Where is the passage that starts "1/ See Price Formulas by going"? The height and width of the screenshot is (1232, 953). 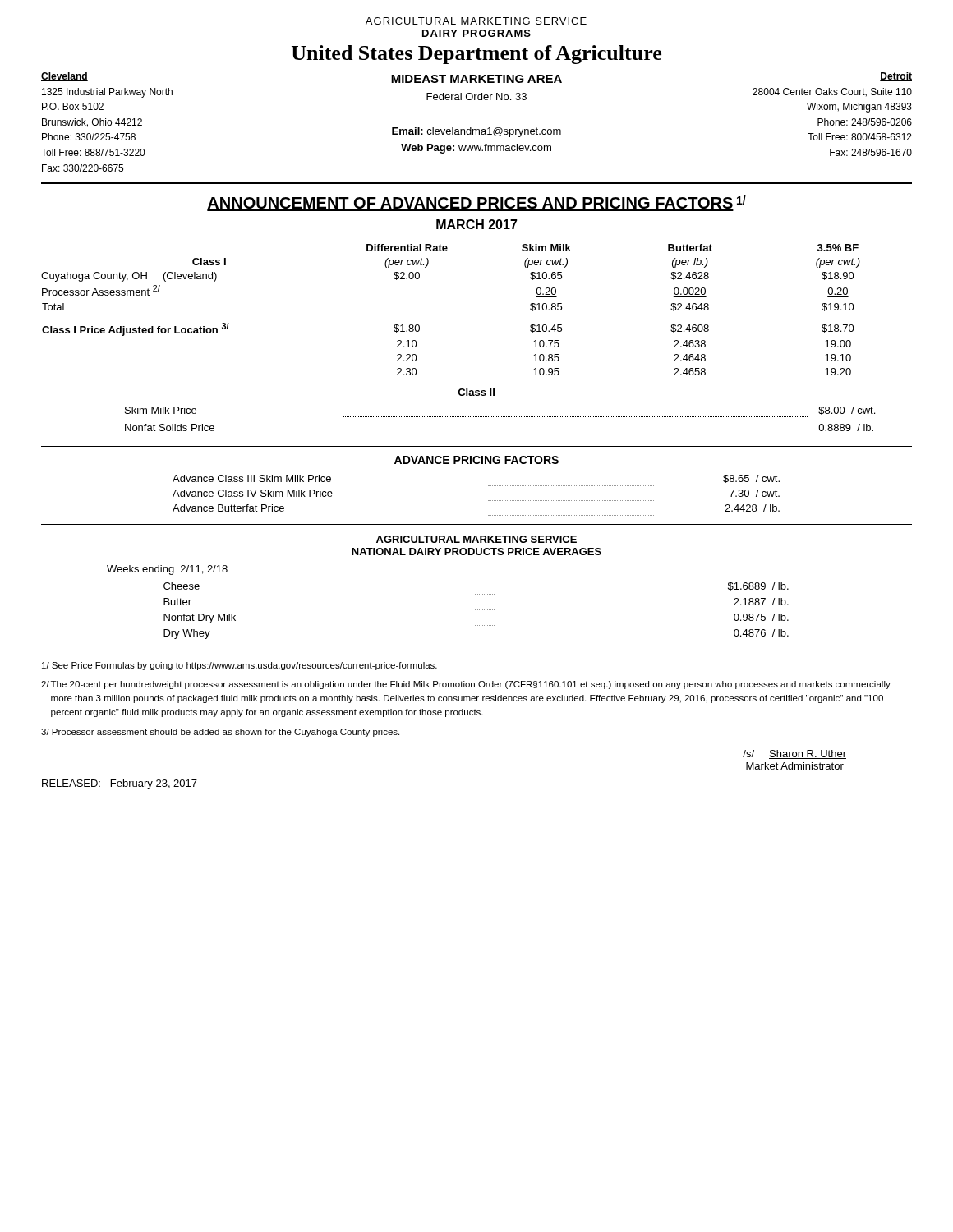click(x=239, y=665)
